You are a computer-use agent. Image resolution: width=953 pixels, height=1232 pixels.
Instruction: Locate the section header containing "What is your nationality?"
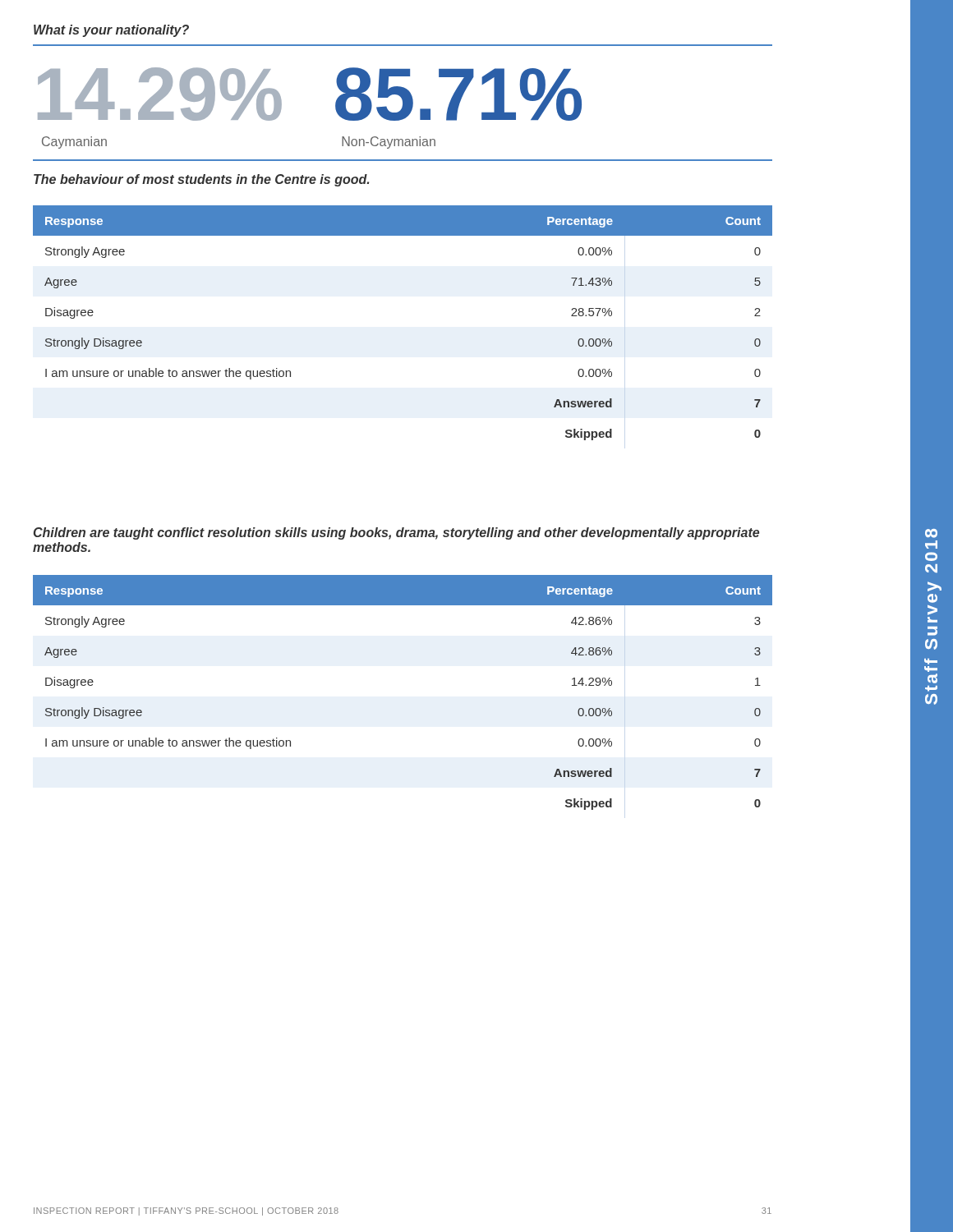point(403,34)
